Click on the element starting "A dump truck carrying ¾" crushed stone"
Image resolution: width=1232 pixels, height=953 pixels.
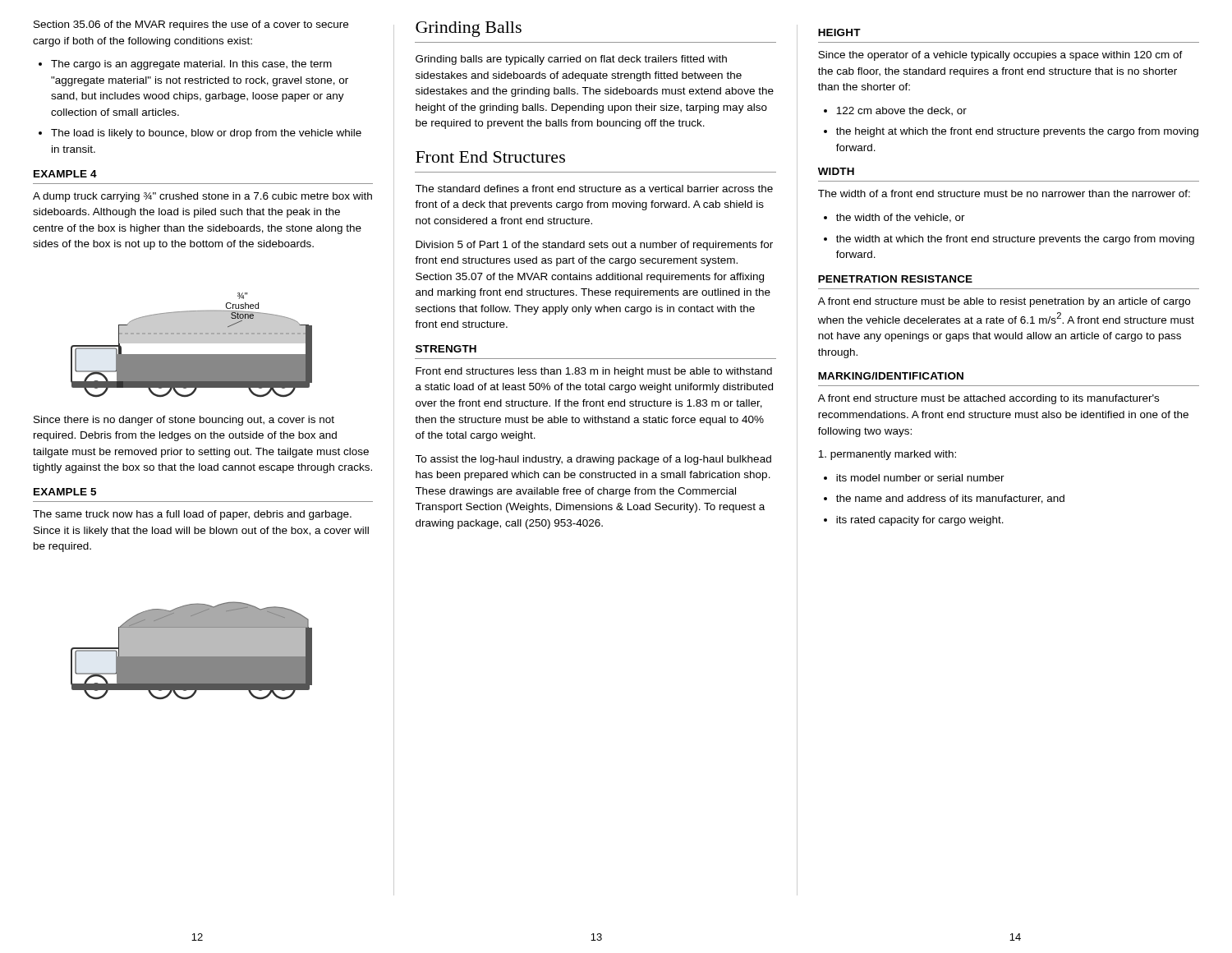(x=203, y=220)
